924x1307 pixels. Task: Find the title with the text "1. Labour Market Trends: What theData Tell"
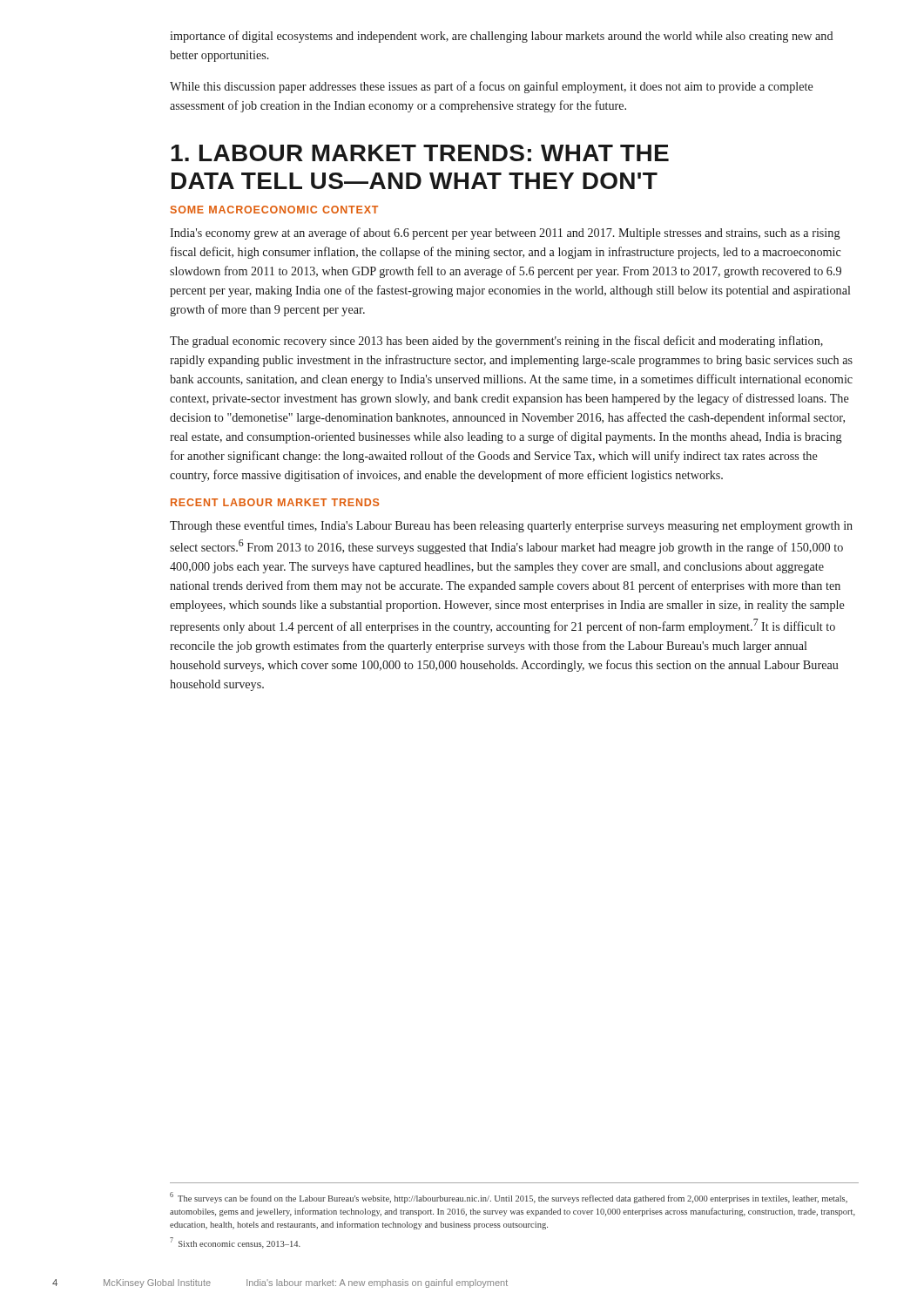click(x=420, y=167)
